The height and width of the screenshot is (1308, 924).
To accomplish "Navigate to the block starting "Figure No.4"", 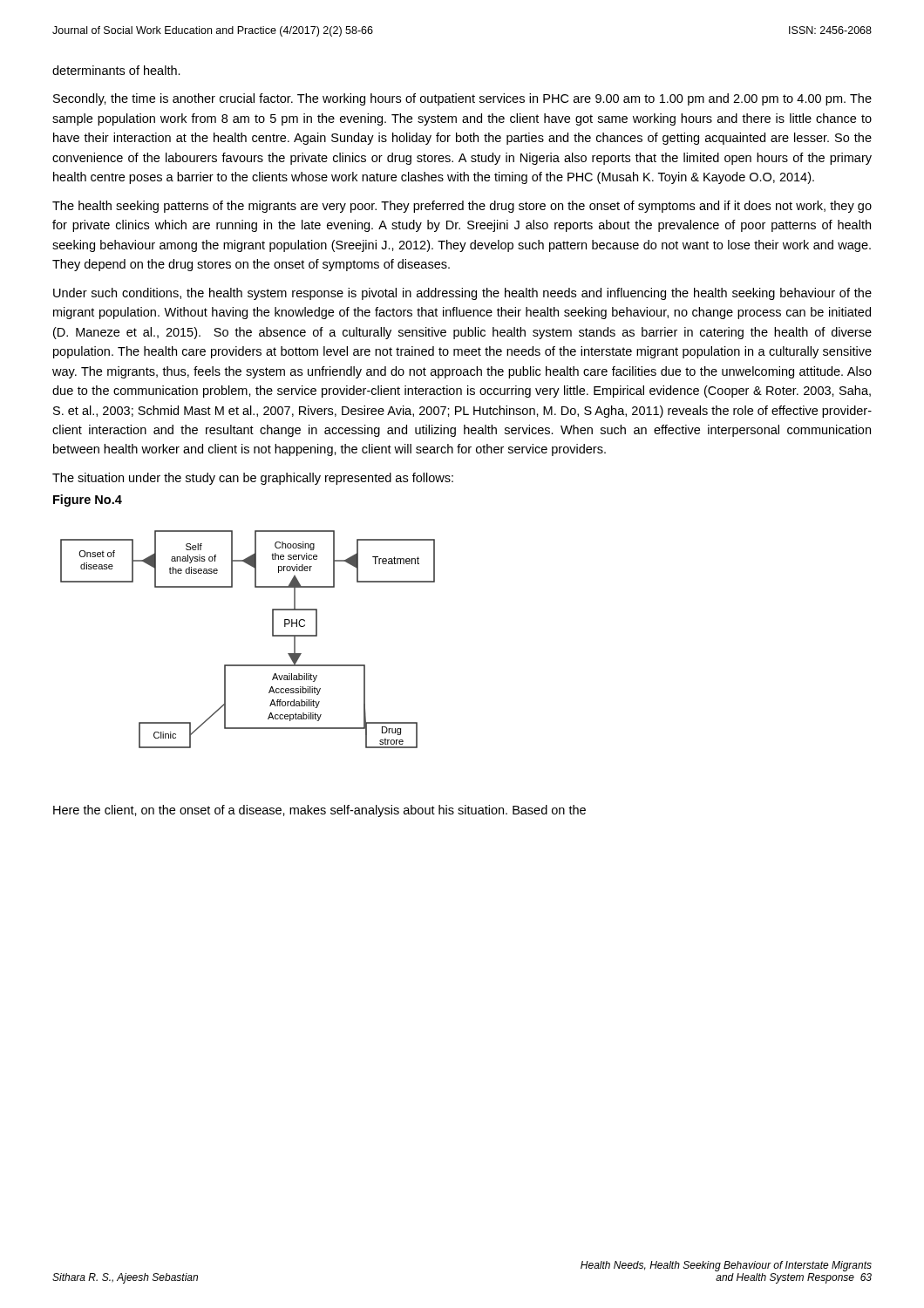I will [87, 500].
